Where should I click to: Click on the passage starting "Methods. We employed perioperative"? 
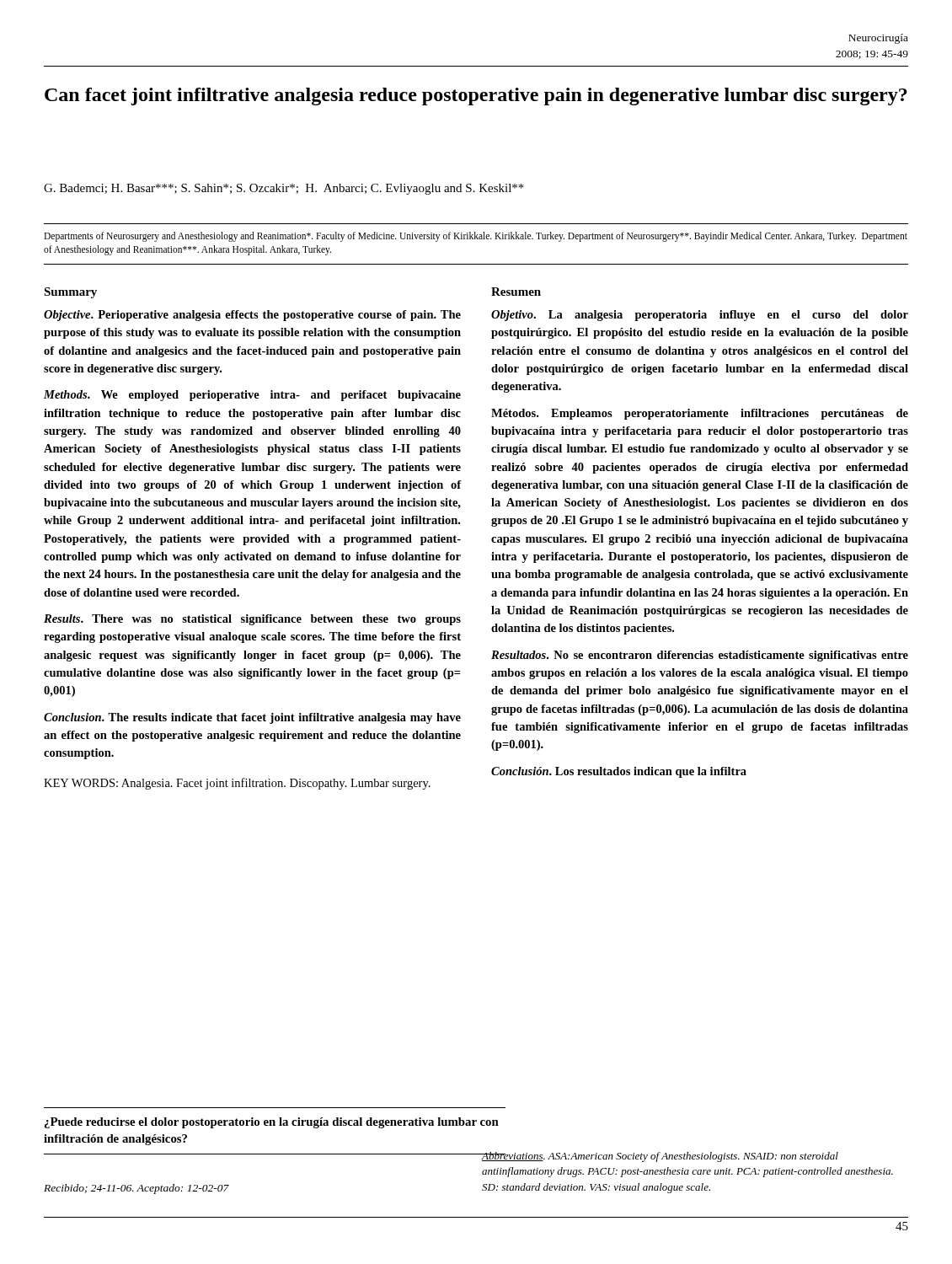(252, 493)
